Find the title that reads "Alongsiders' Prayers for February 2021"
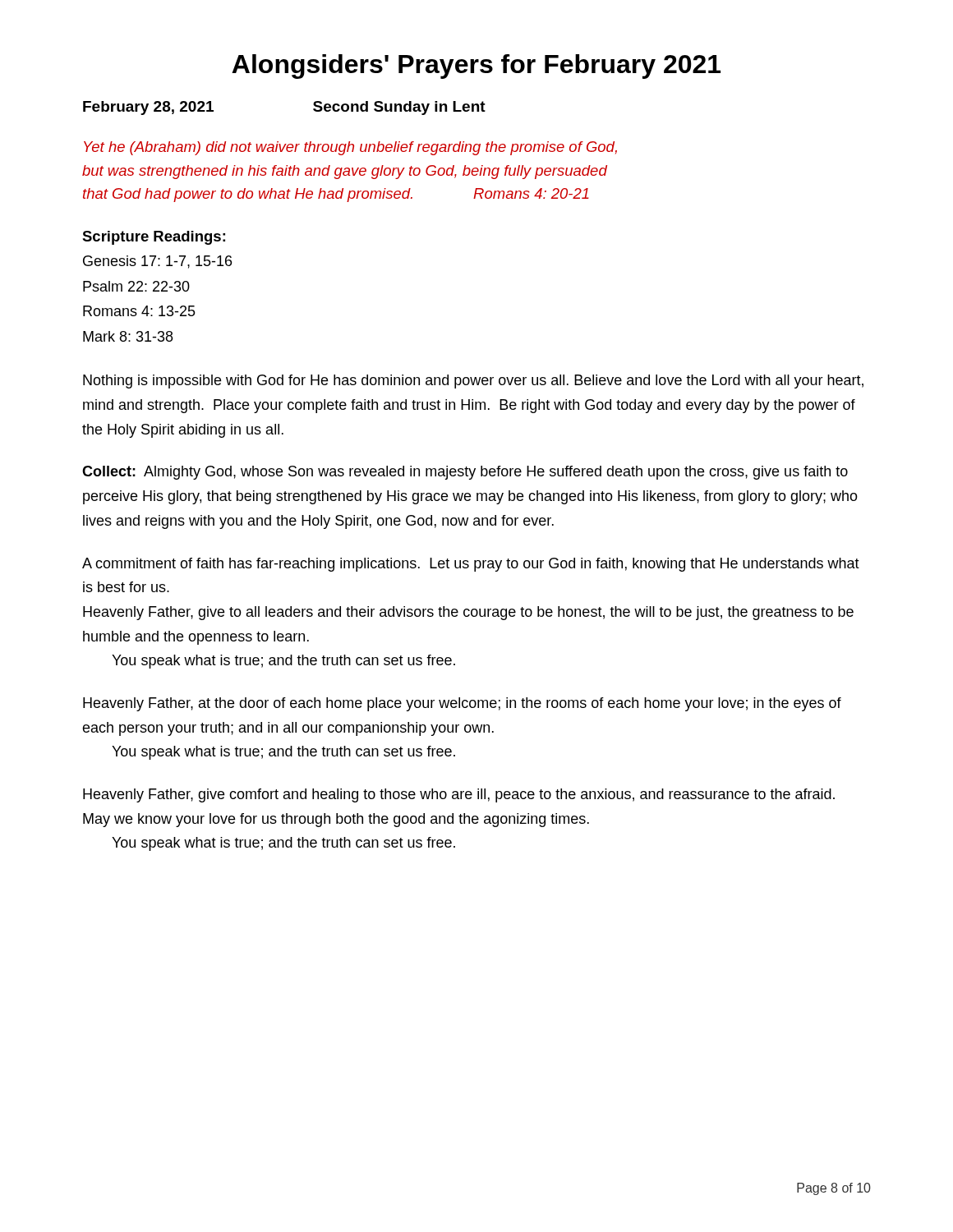 [x=476, y=64]
